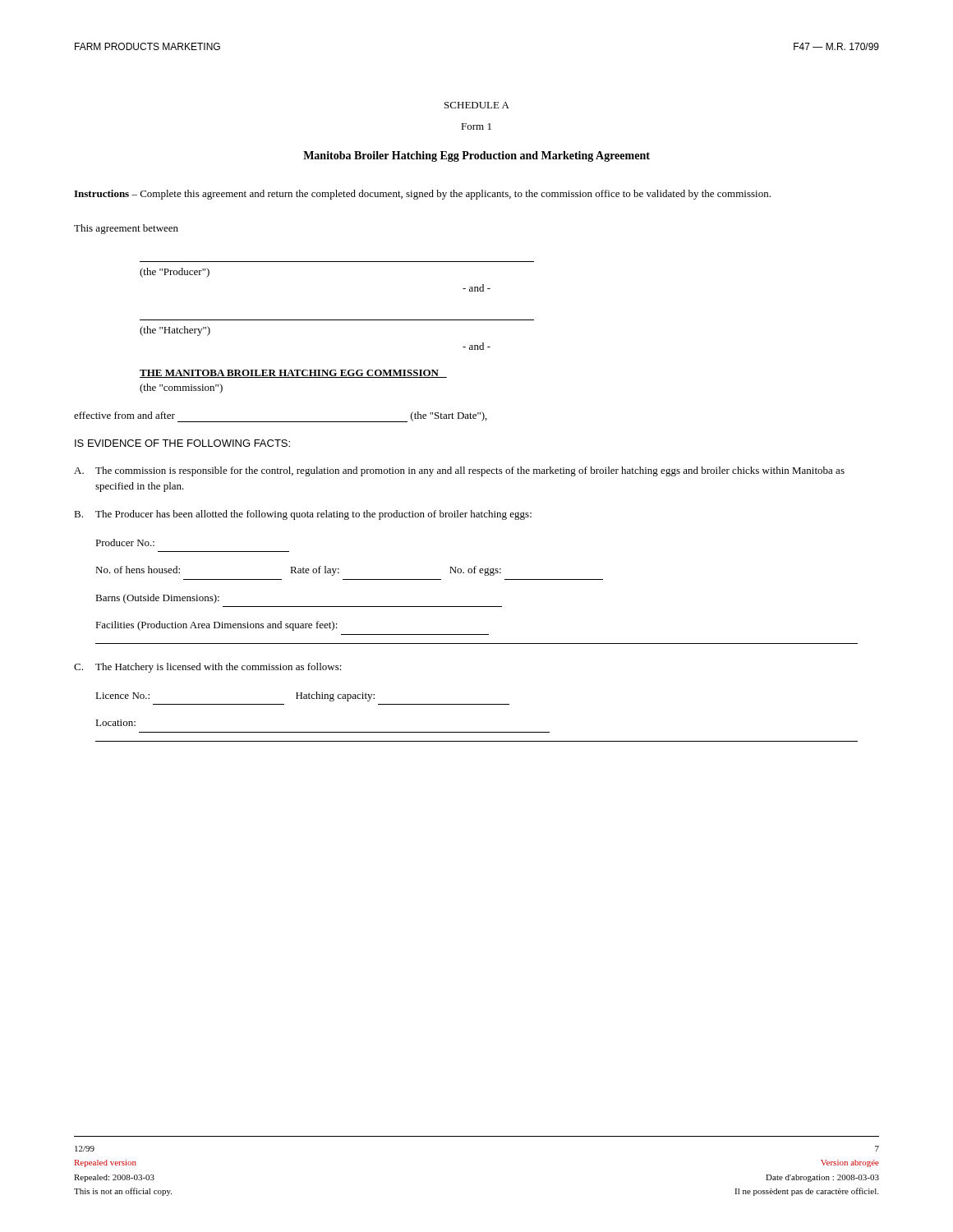Image resolution: width=953 pixels, height=1232 pixels.
Task: Click on the text starting "This agreement between"
Action: [x=126, y=228]
